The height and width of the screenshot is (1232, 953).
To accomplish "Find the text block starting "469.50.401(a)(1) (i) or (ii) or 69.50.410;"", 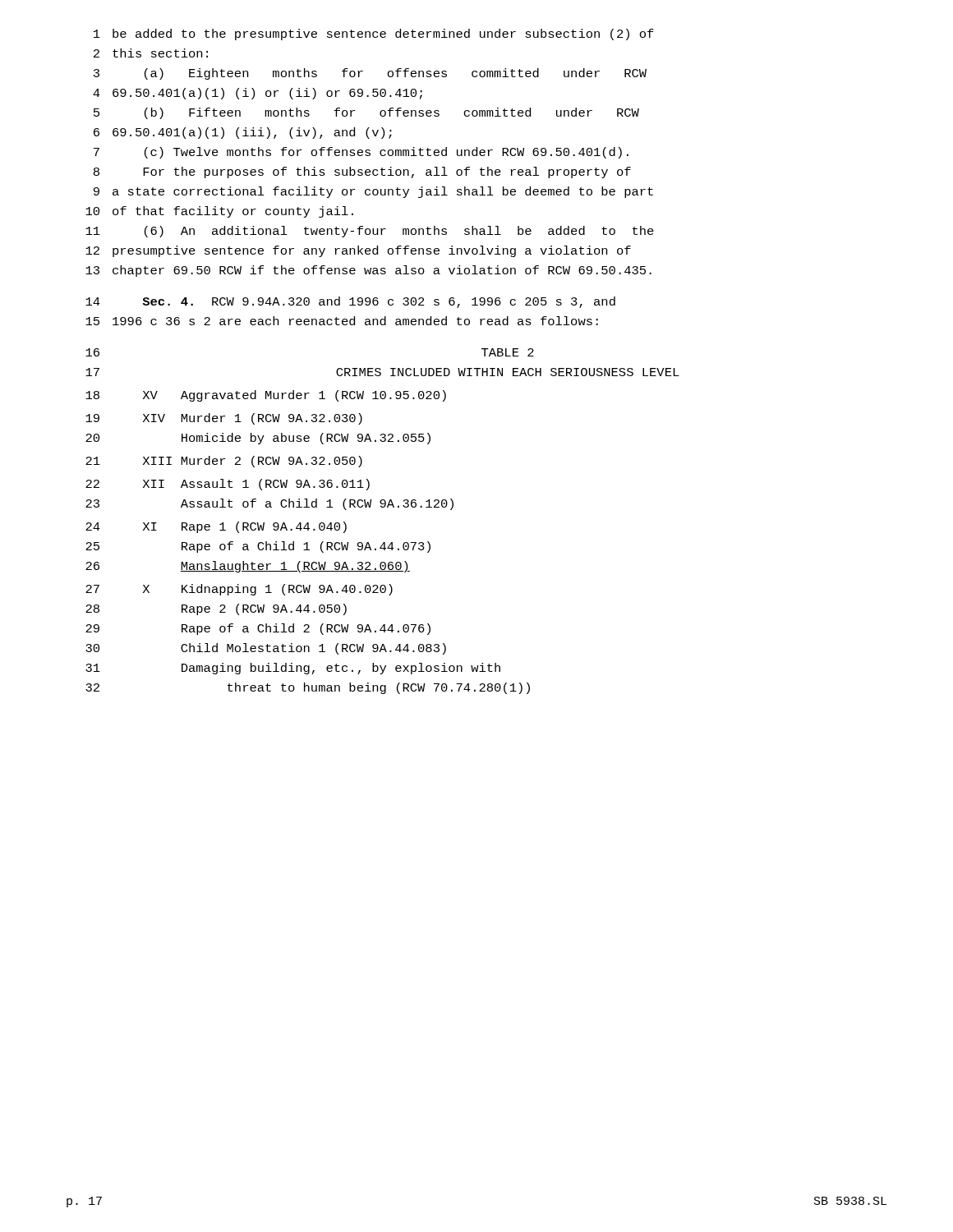I will [x=270, y=92].
